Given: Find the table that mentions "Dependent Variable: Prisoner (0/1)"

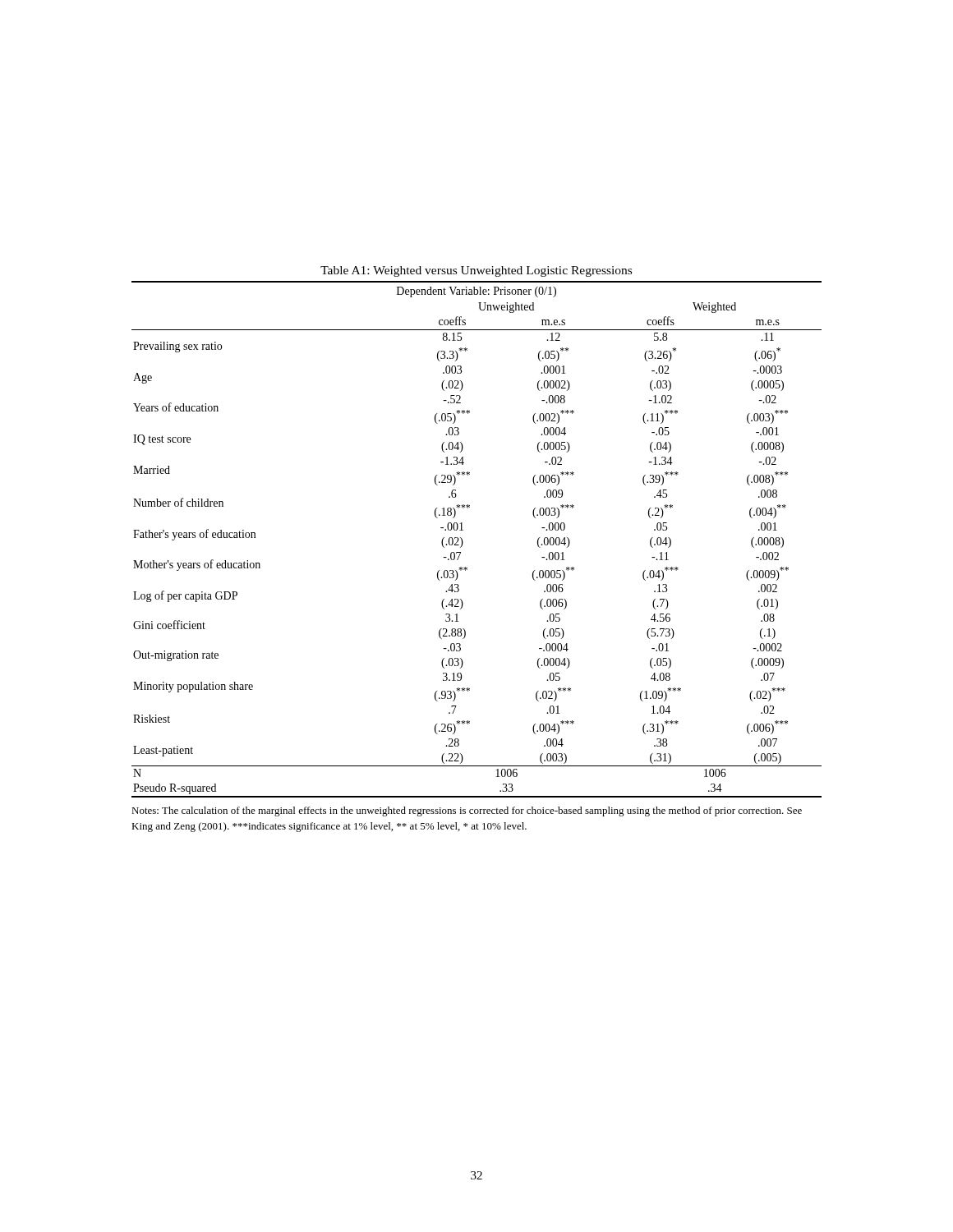Looking at the screenshot, I should (476, 539).
